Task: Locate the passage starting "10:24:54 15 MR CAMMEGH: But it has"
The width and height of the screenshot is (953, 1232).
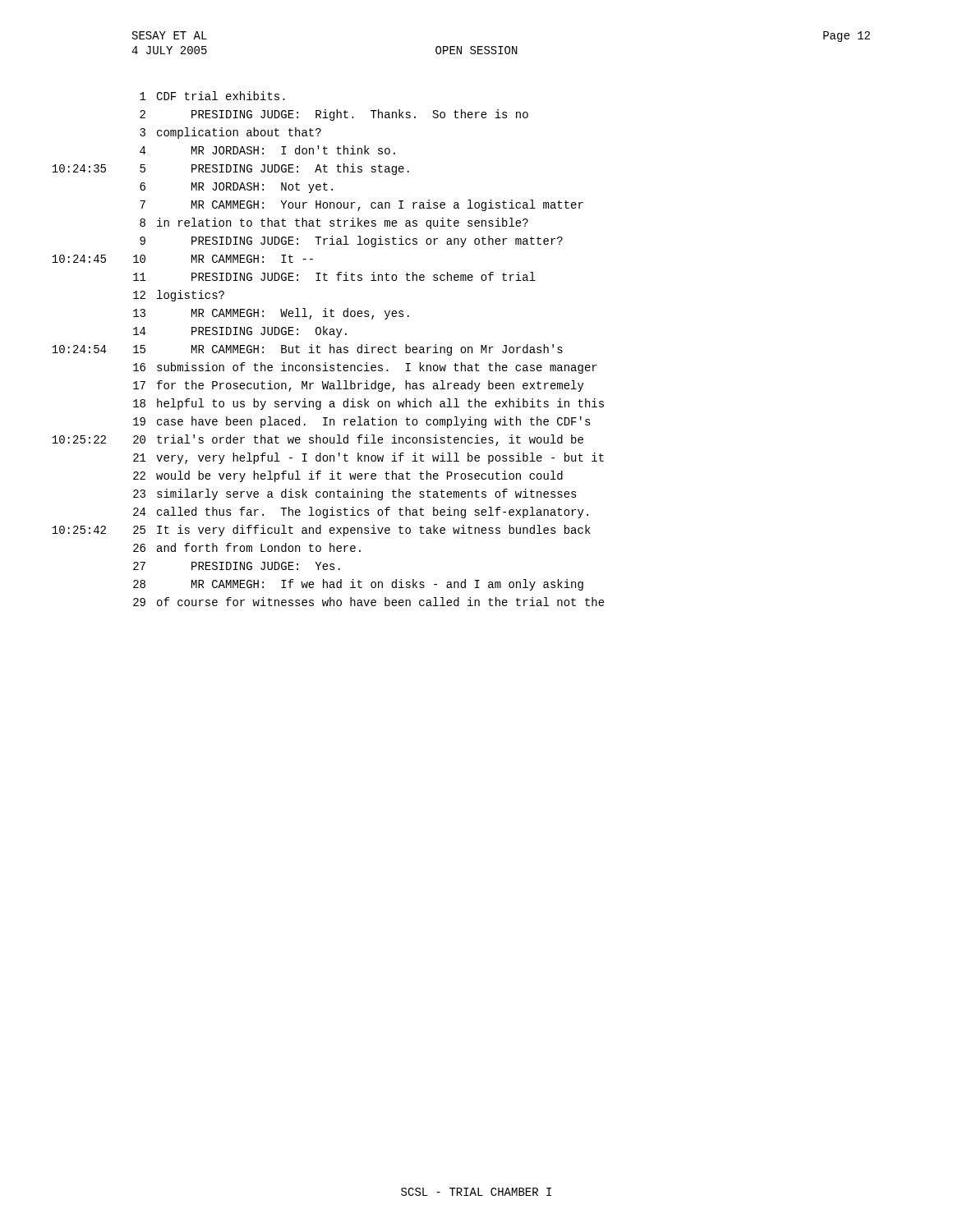Action: click(x=476, y=350)
